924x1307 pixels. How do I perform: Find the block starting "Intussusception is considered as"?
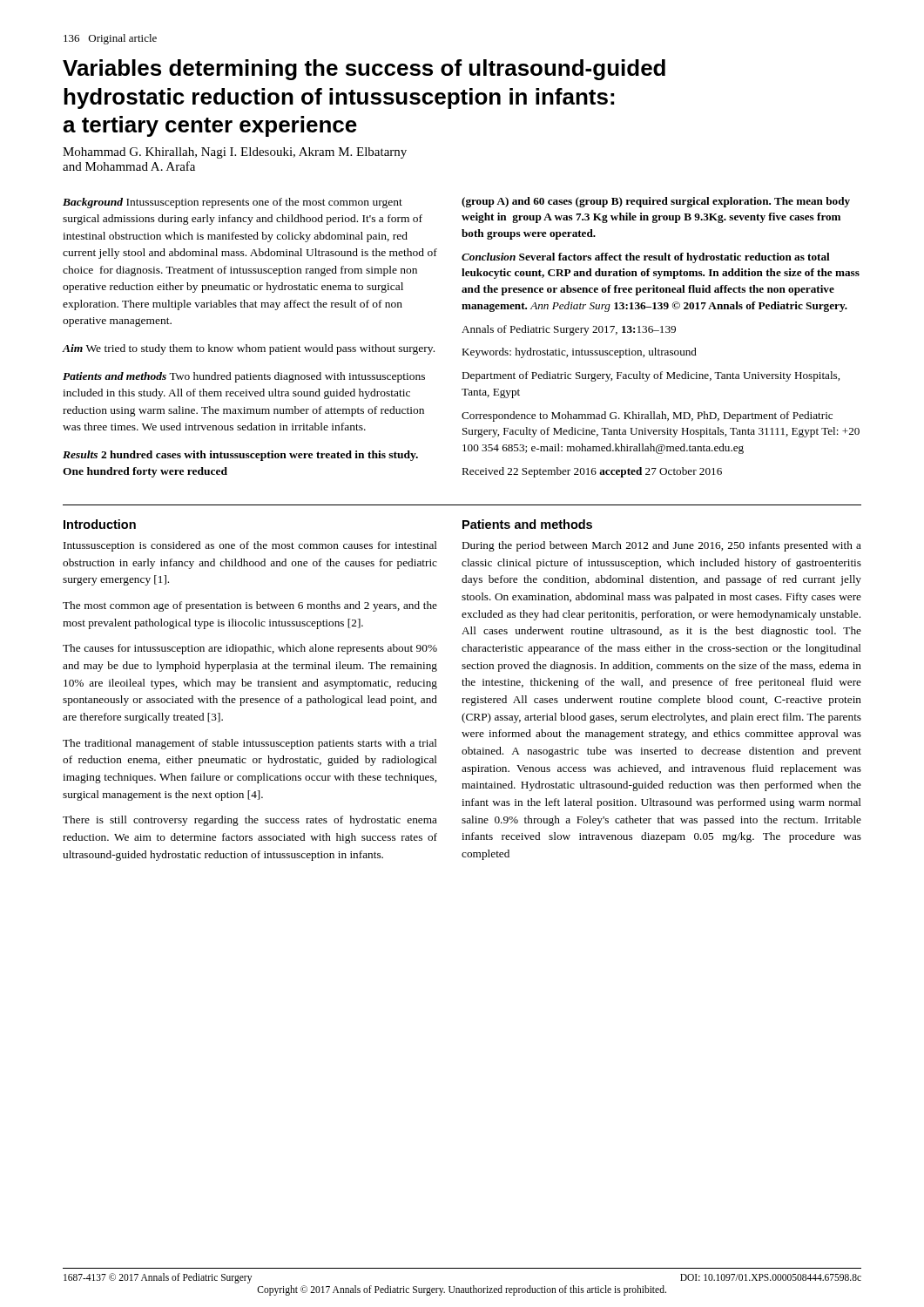click(x=250, y=562)
